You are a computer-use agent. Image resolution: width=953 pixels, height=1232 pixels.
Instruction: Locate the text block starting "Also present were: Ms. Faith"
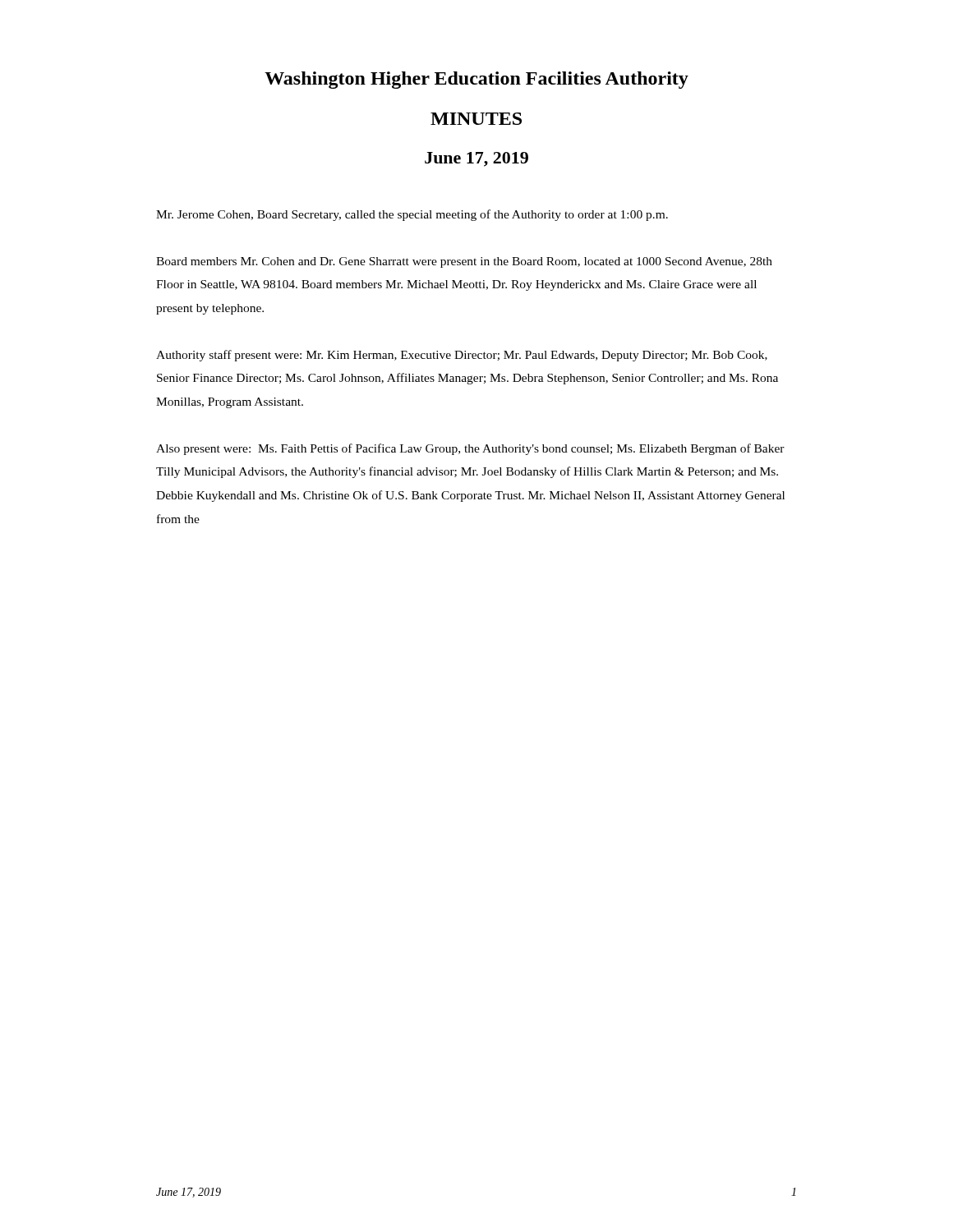[471, 483]
